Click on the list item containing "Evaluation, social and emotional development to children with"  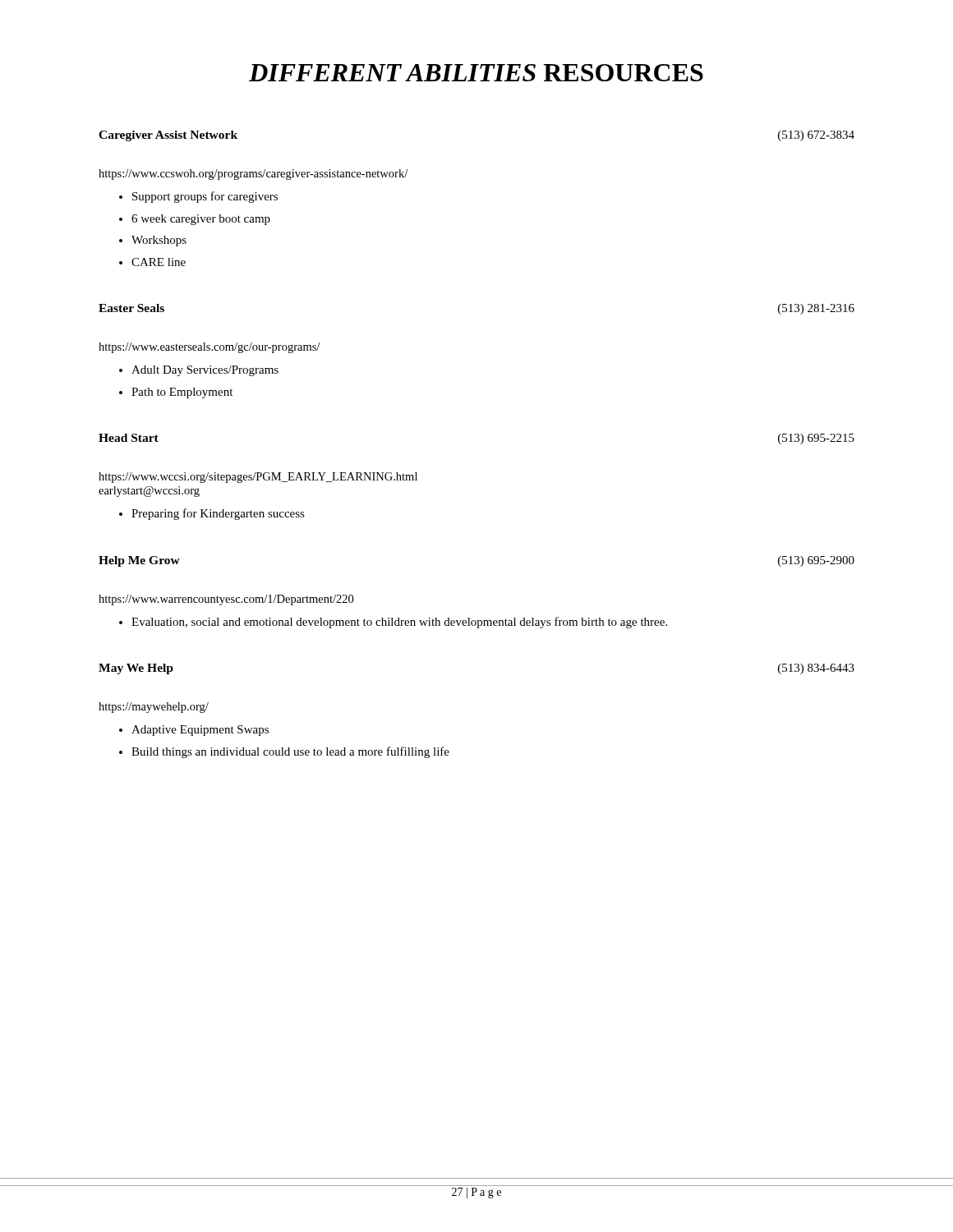pyautogui.click(x=476, y=622)
